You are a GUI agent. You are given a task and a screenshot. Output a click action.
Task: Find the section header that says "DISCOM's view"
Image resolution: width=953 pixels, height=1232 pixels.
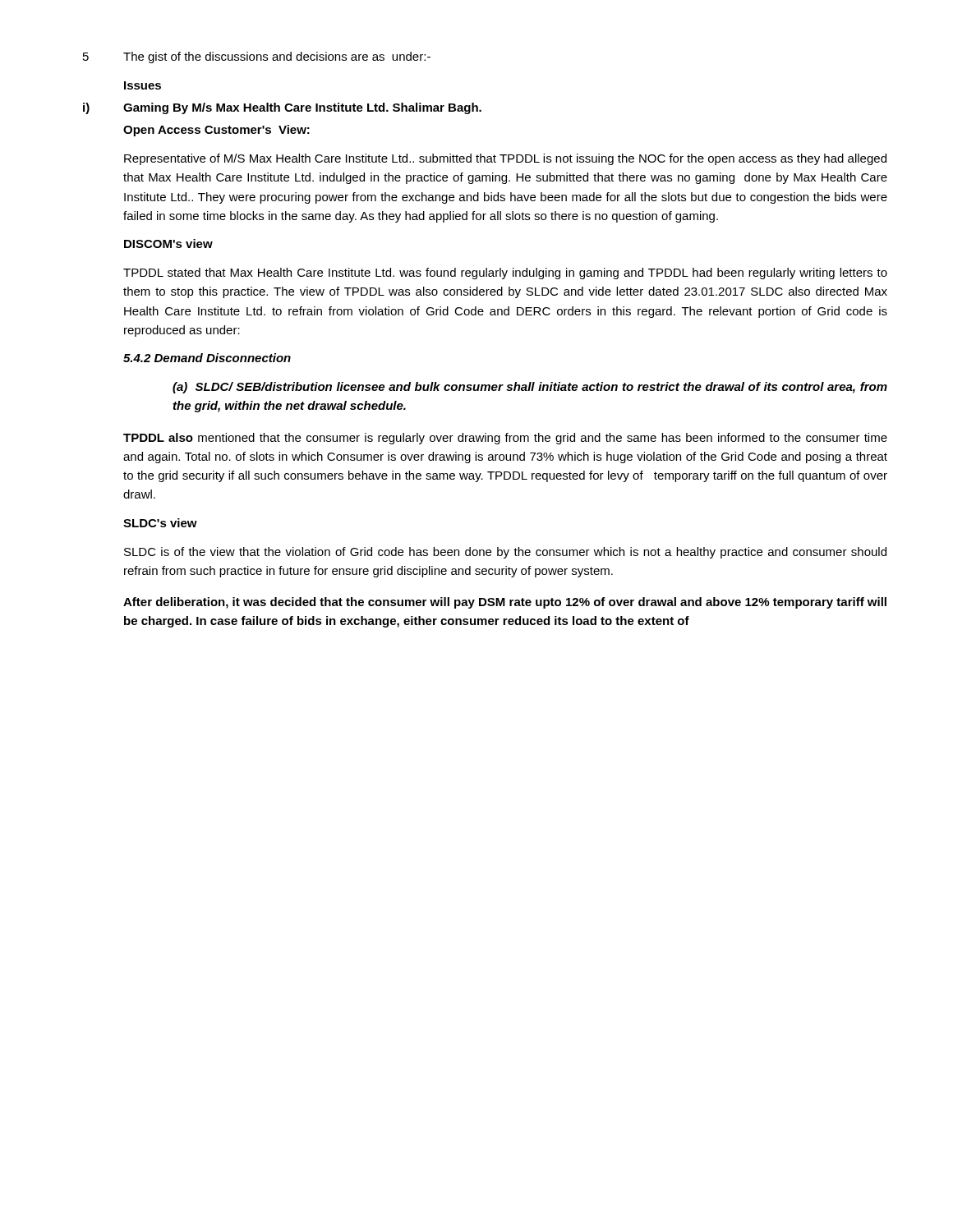168,244
